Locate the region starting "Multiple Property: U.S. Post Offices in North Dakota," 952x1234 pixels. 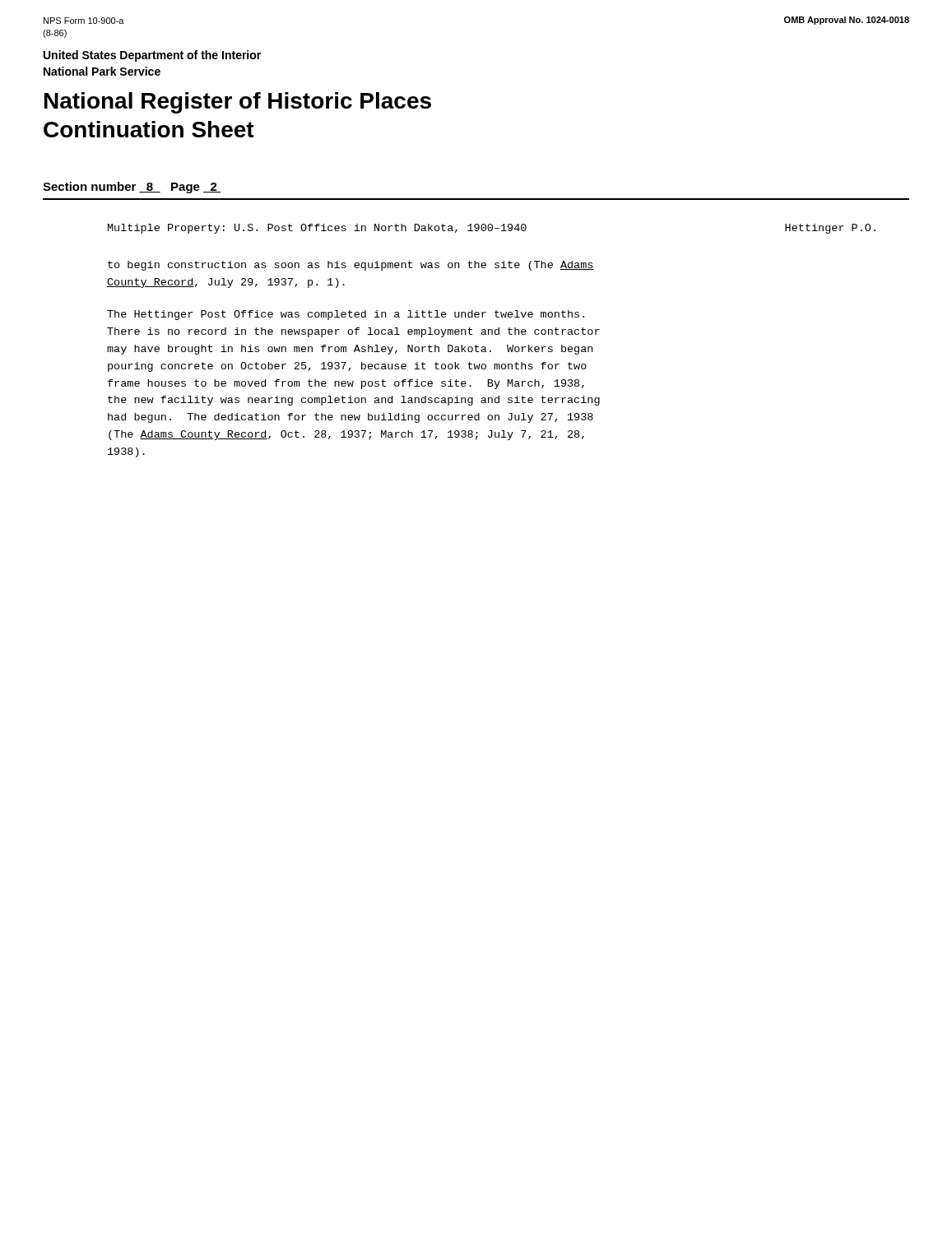[492, 228]
